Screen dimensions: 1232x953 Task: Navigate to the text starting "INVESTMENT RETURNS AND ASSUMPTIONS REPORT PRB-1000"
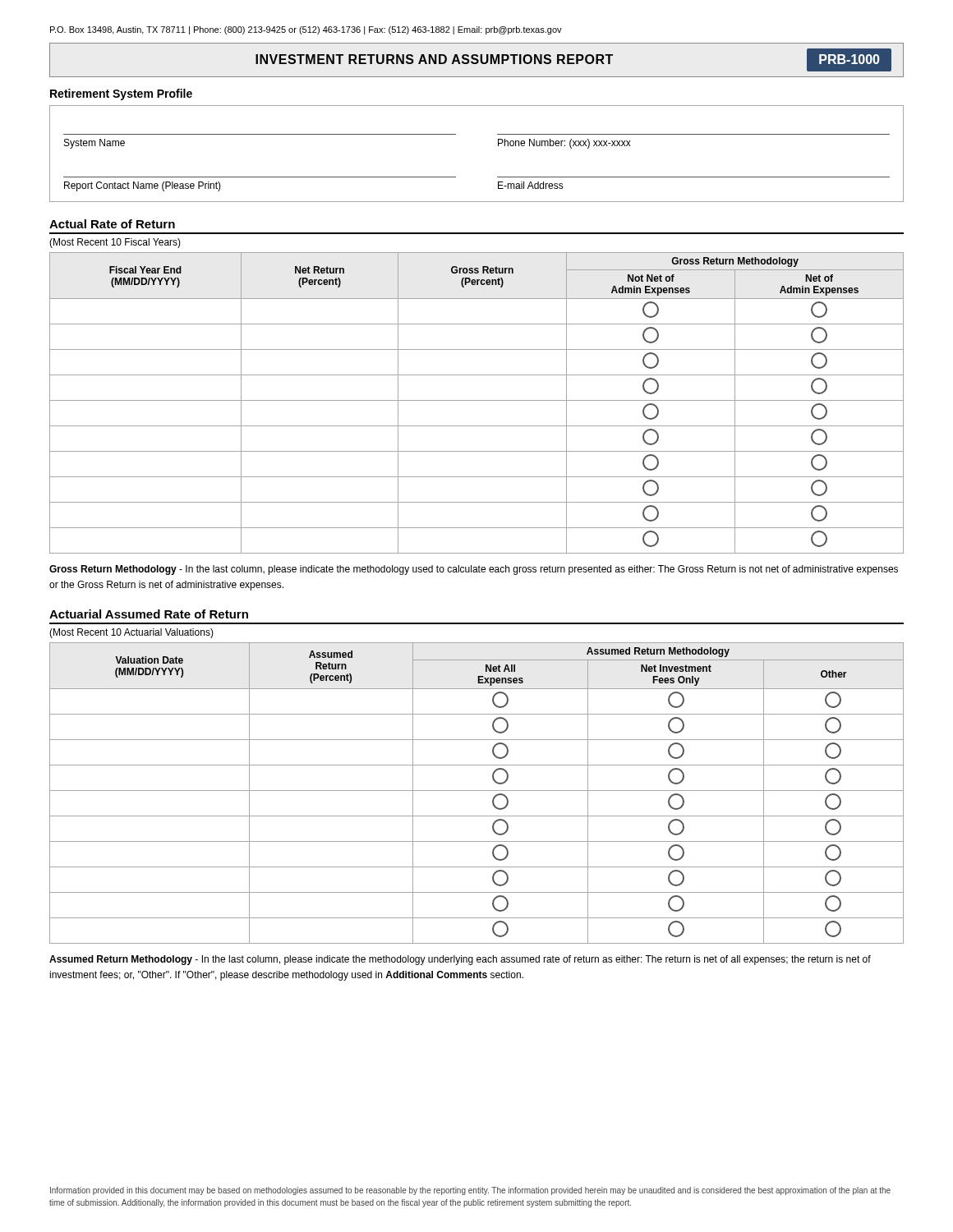(476, 60)
